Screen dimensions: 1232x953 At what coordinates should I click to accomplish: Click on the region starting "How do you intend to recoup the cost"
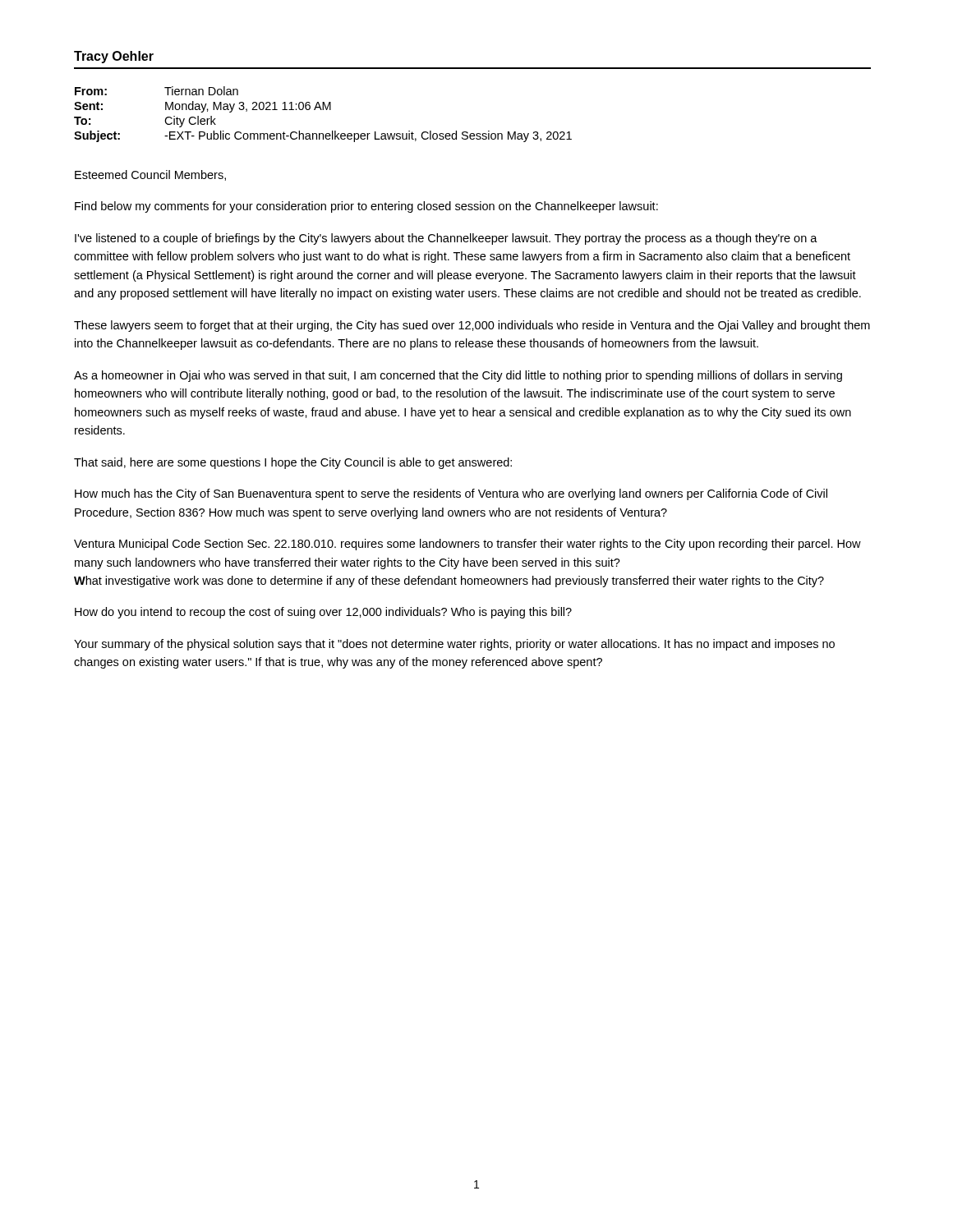(x=323, y=612)
